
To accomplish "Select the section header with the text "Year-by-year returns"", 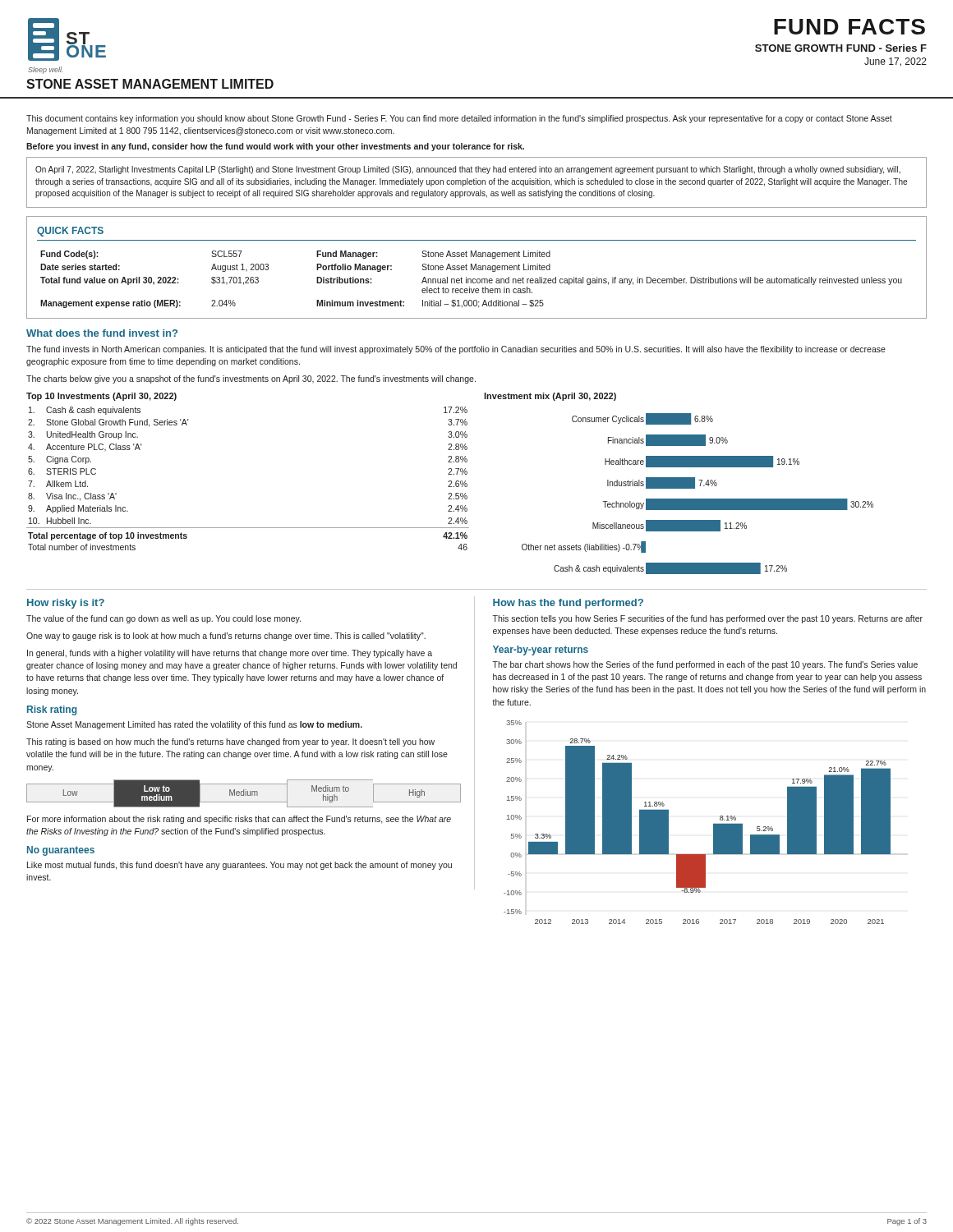I will coord(540,650).
